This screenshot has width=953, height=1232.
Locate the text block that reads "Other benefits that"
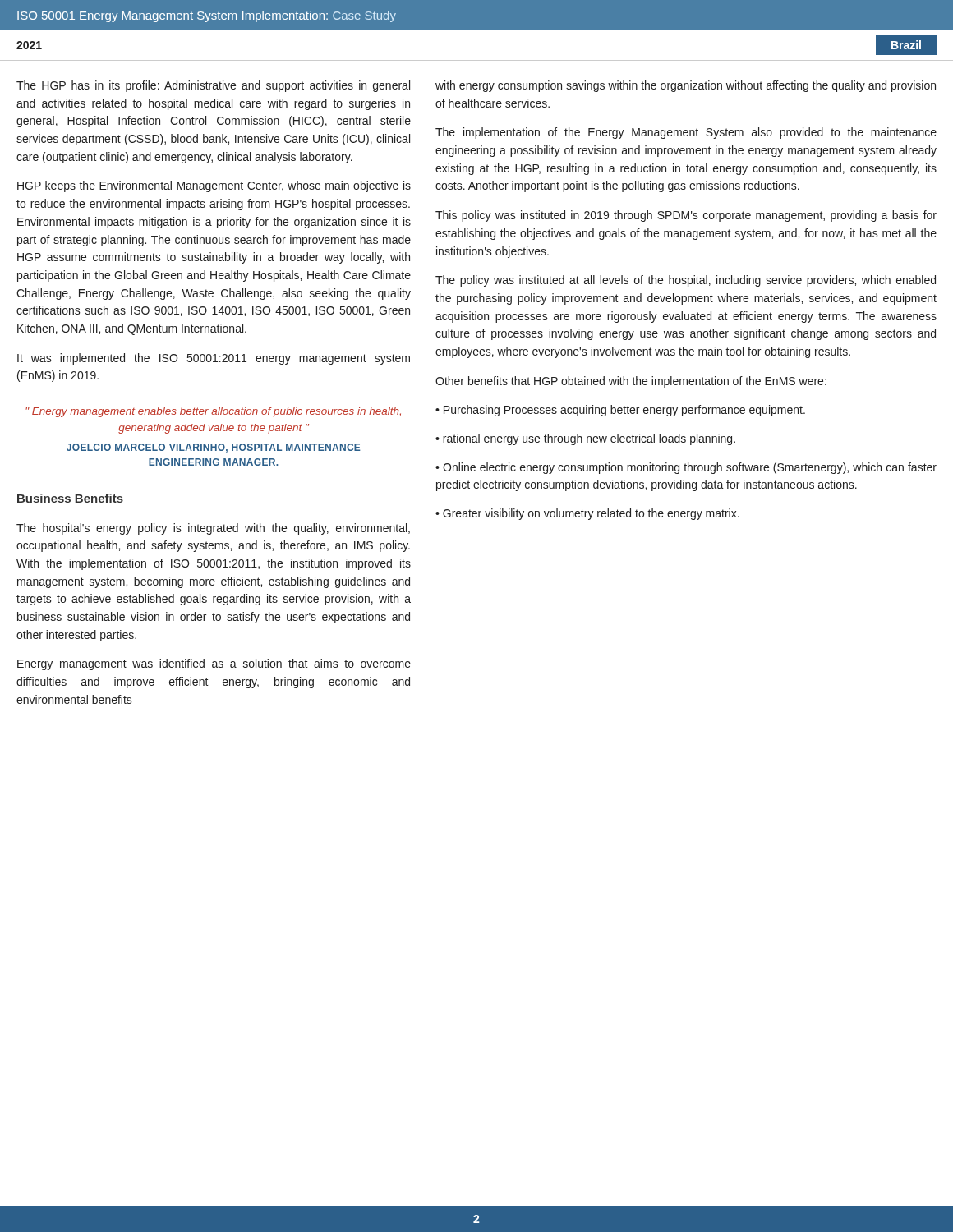pyautogui.click(x=686, y=381)
